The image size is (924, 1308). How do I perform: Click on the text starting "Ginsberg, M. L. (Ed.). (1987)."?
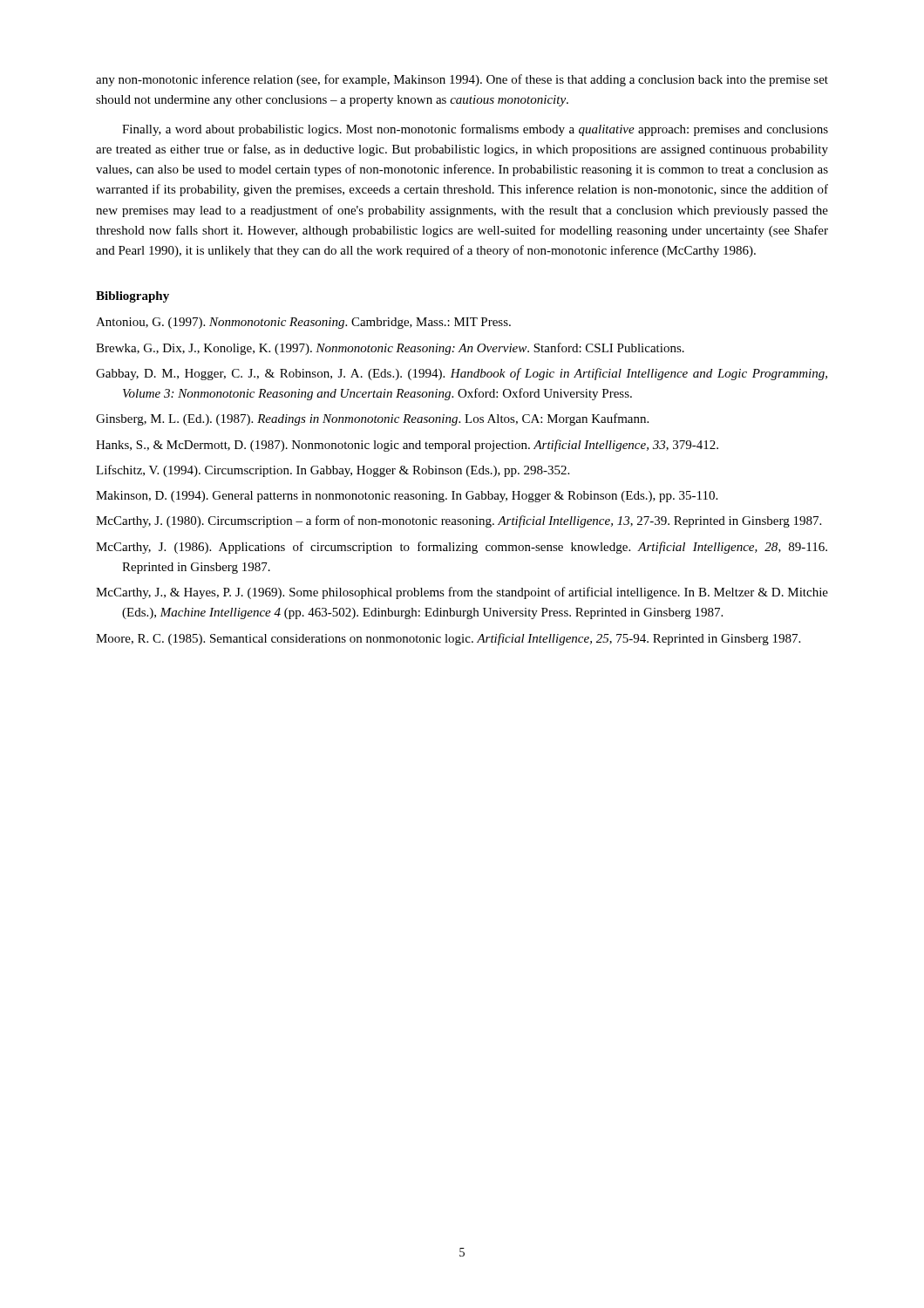point(373,419)
